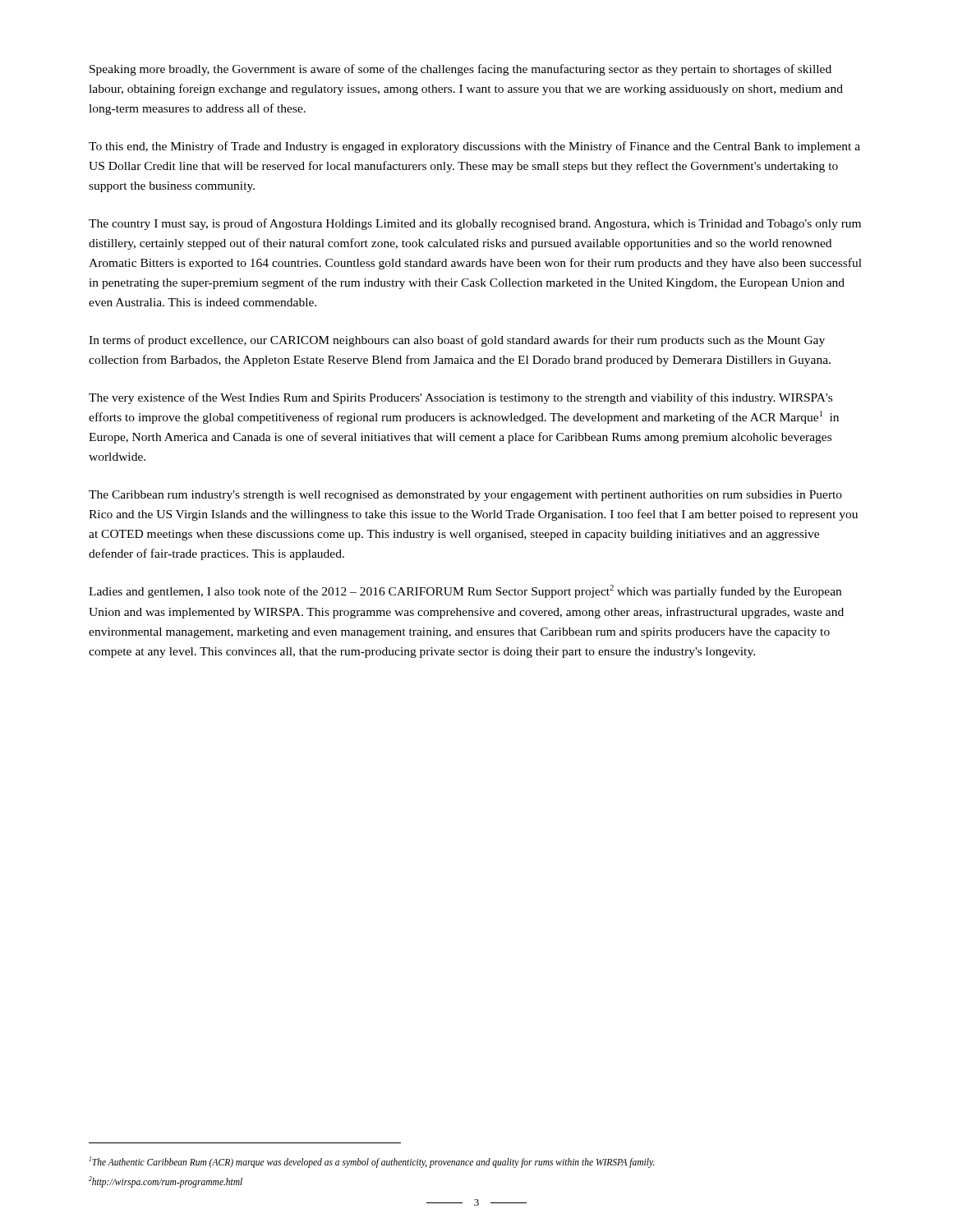This screenshot has height=1232, width=953.
Task: Click on the region starting "Speaking more broadly, the Government"
Action: [x=466, y=88]
